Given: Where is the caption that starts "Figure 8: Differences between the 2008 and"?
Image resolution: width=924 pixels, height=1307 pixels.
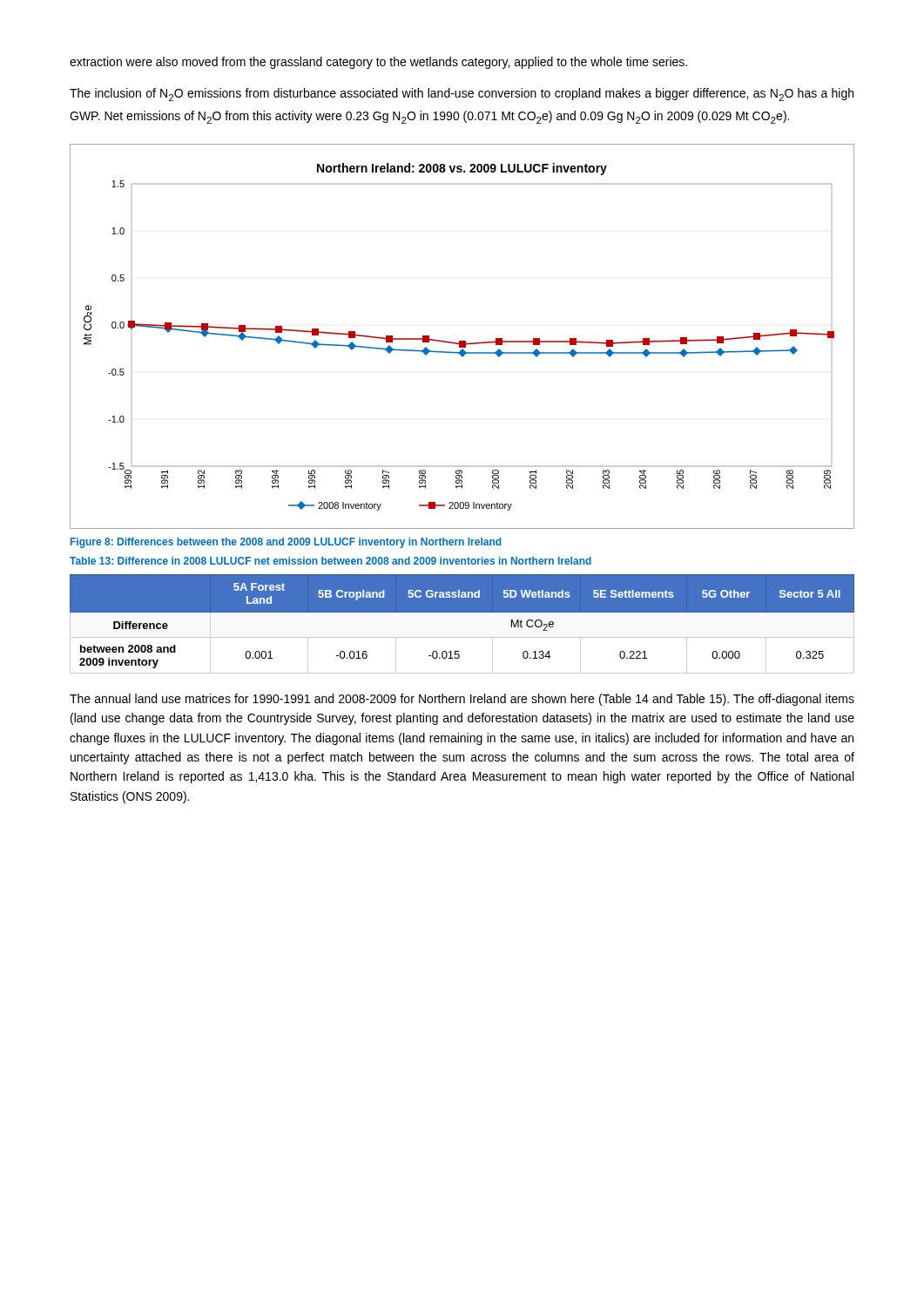Looking at the screenshot, I should coord(286,542).
